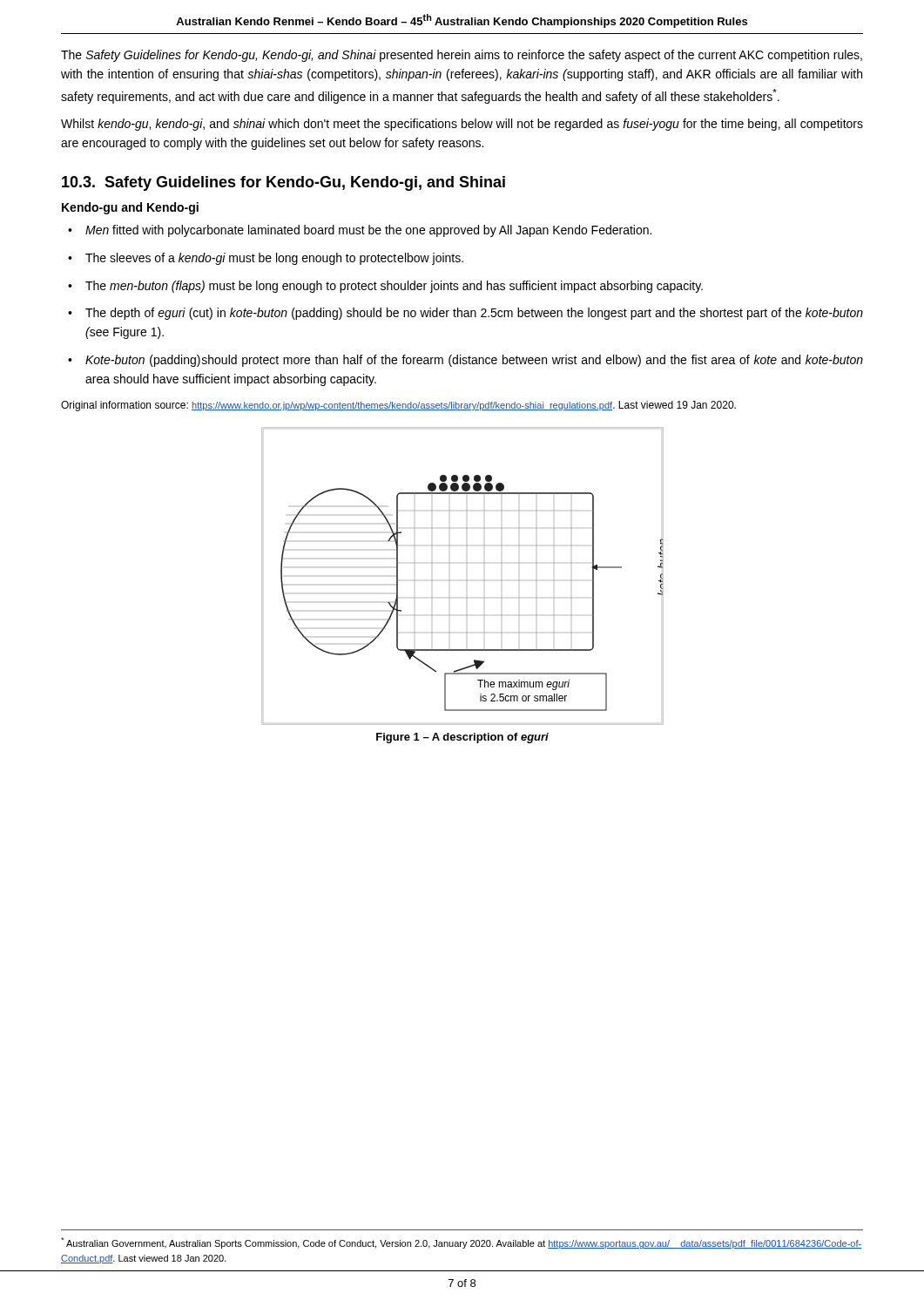Navigate to the element starting "Kote-buton (padding) should protect more than"

(x=474, y=369)
